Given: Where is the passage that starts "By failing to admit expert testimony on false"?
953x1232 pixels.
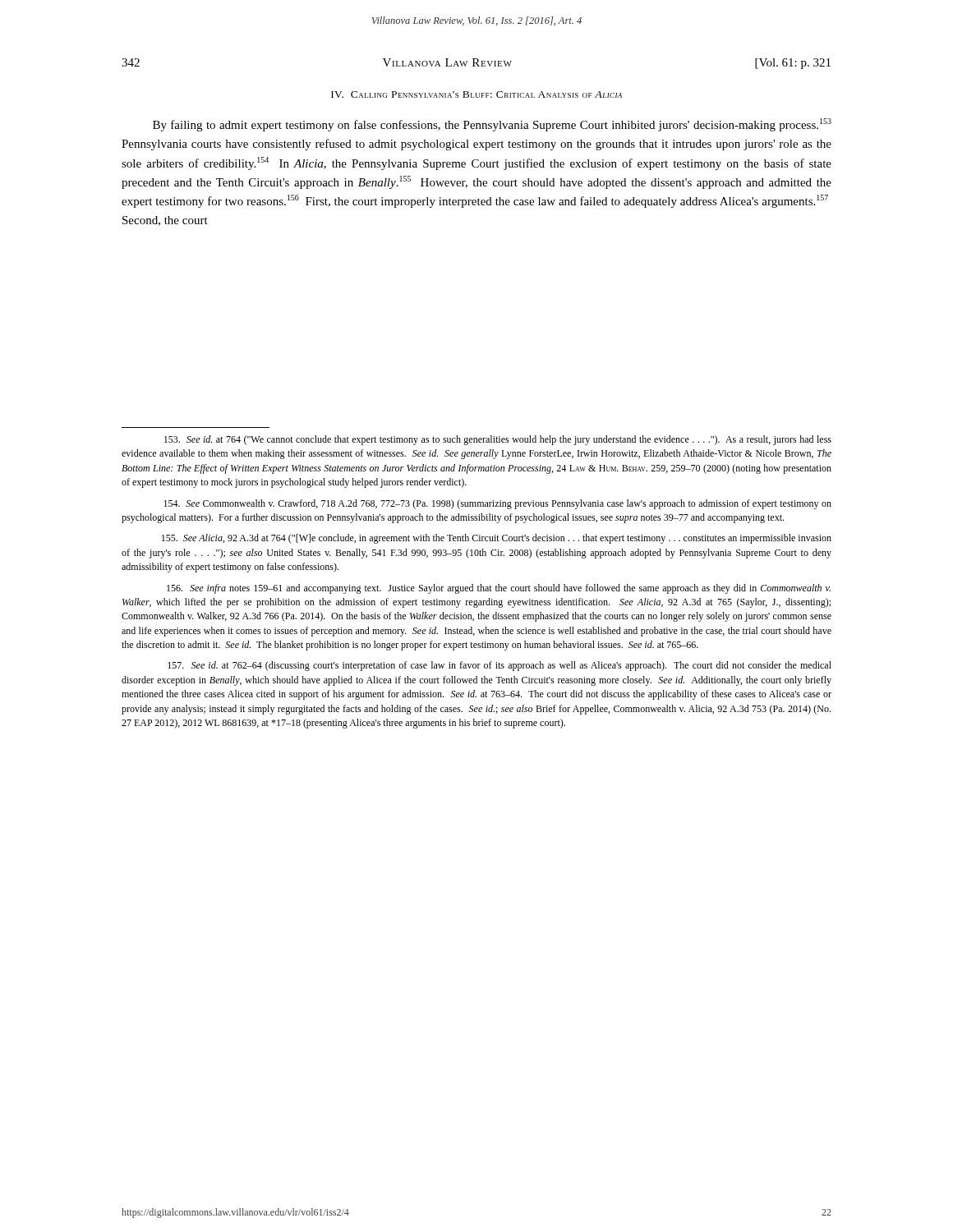Looking at the screenshot, I should [x=476, y=172].
